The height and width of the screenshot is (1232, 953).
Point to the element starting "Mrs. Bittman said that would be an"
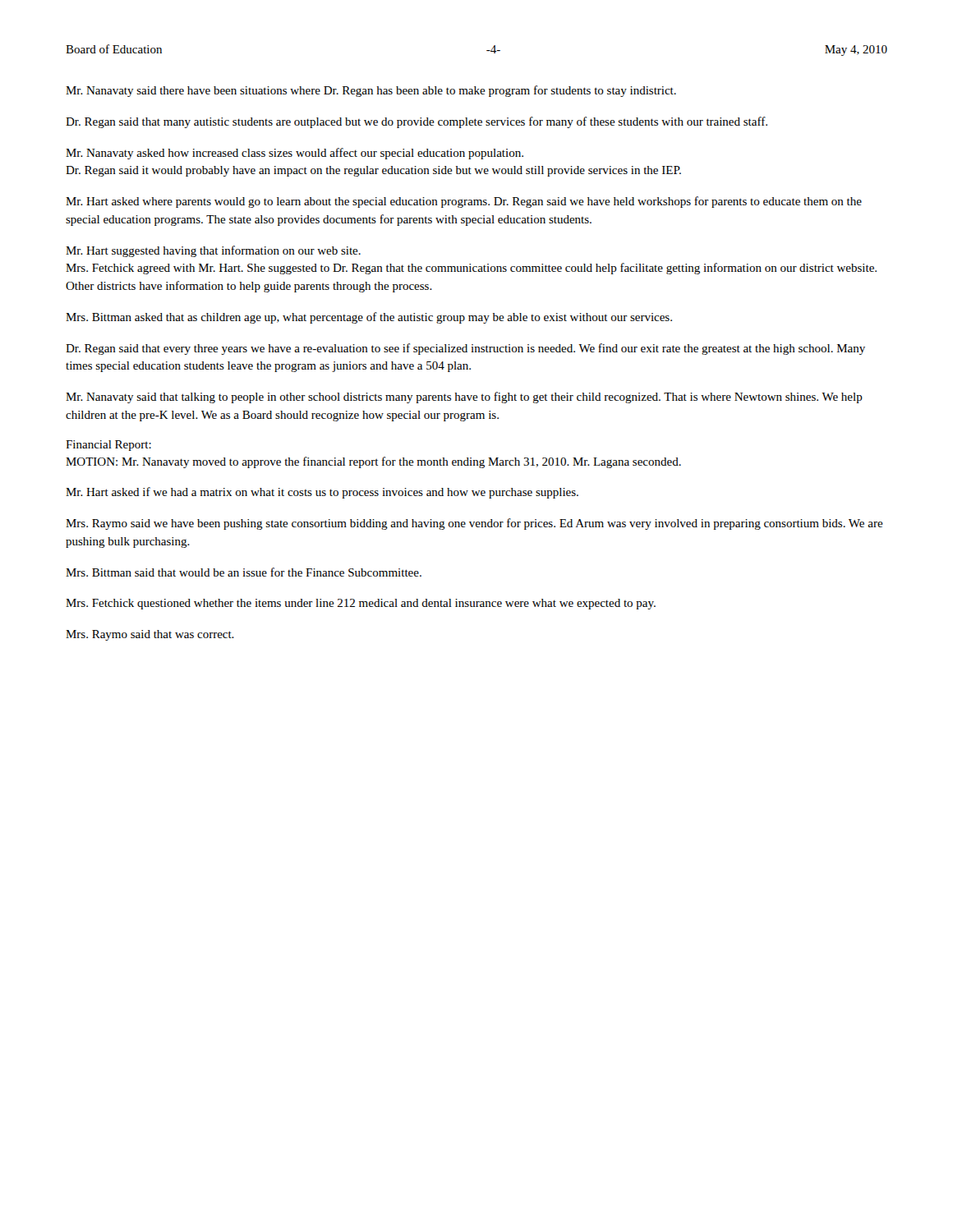[244, 572]
